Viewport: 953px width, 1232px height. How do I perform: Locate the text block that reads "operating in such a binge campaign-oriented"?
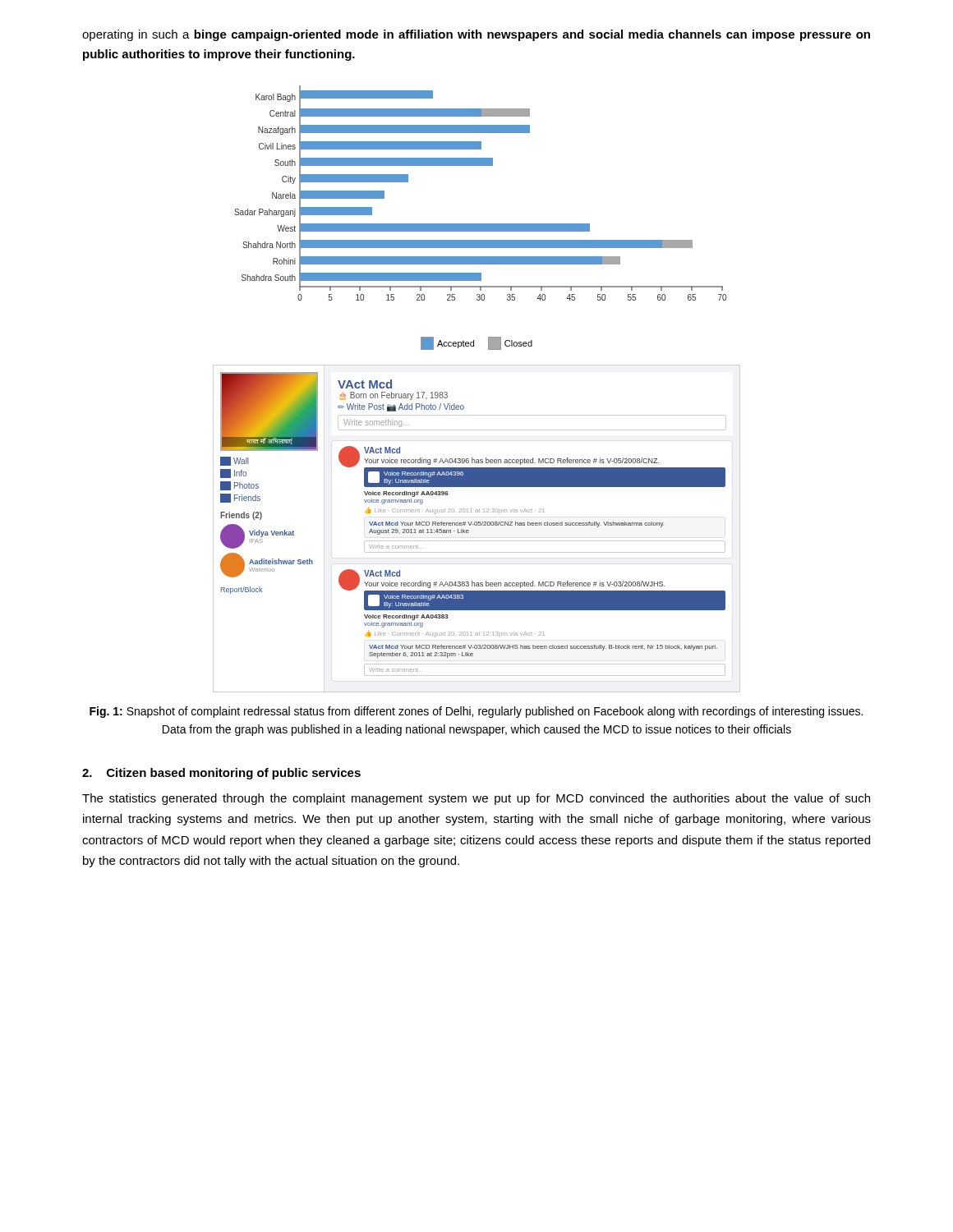[x=476, y=44]
